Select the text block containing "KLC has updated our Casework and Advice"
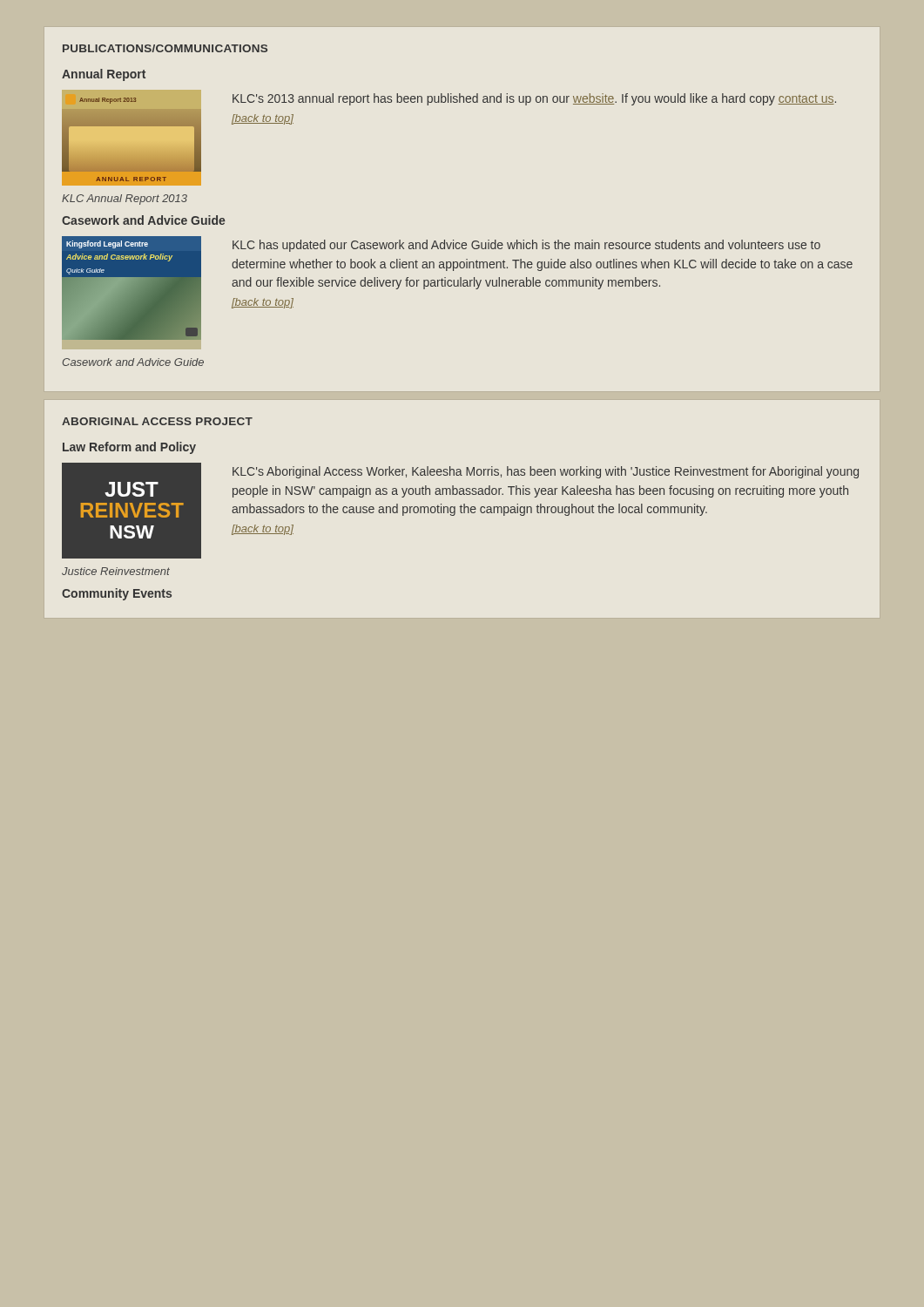Viewport: 924px width, 1307px height. [x=542, y=273]
